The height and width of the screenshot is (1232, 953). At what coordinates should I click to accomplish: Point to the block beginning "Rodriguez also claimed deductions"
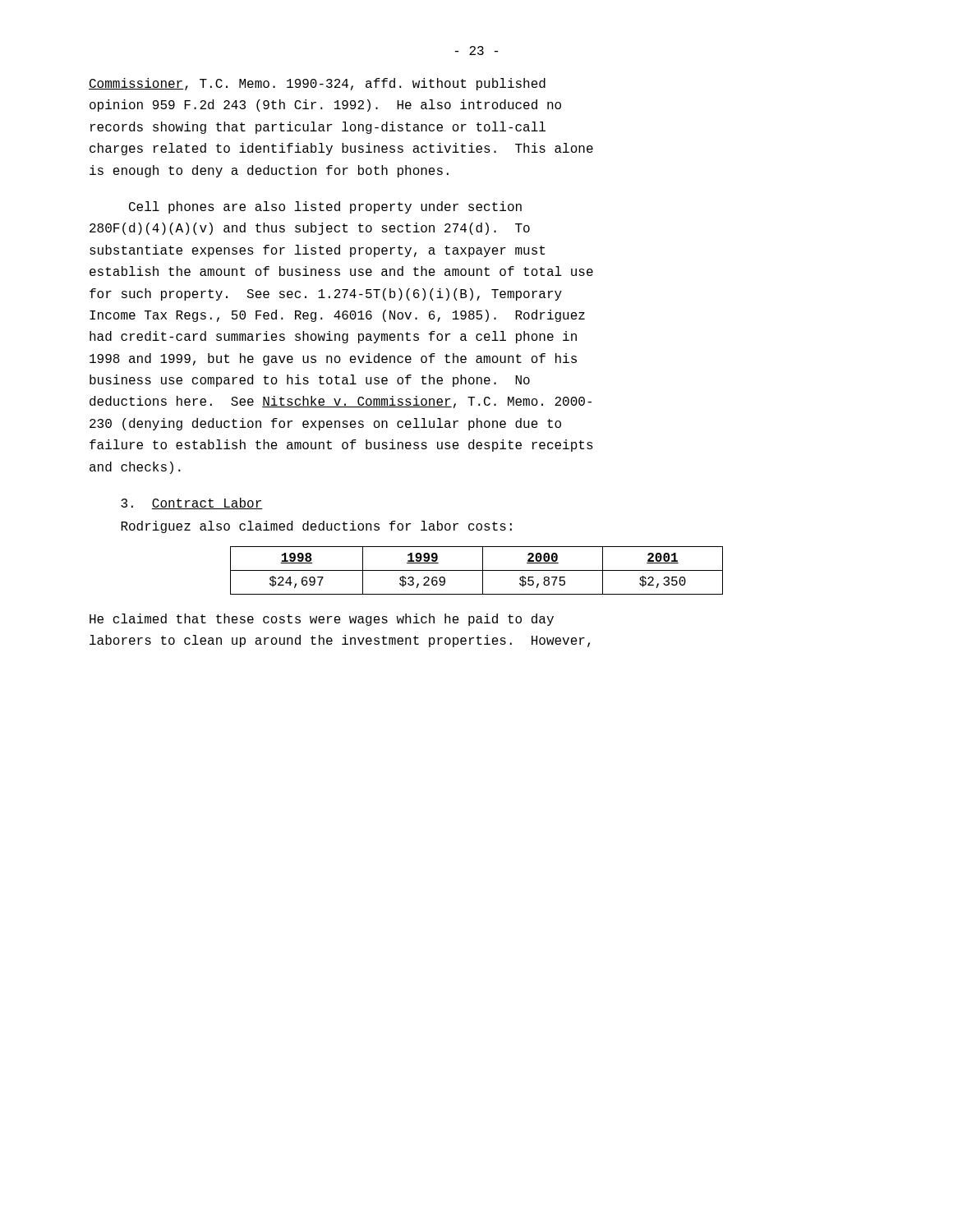coord(302,527)
